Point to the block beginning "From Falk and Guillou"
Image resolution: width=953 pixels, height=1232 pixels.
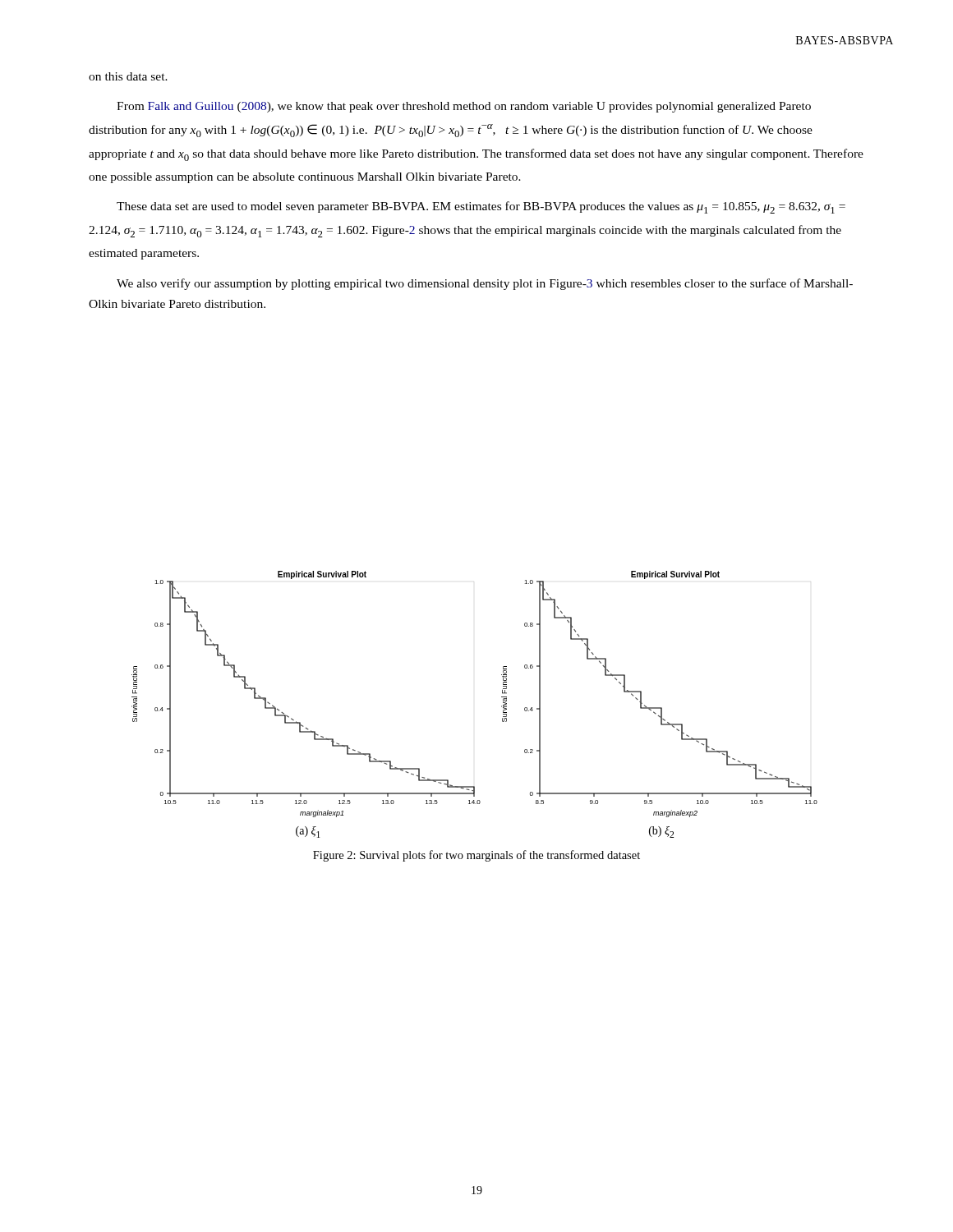(476, 141)
